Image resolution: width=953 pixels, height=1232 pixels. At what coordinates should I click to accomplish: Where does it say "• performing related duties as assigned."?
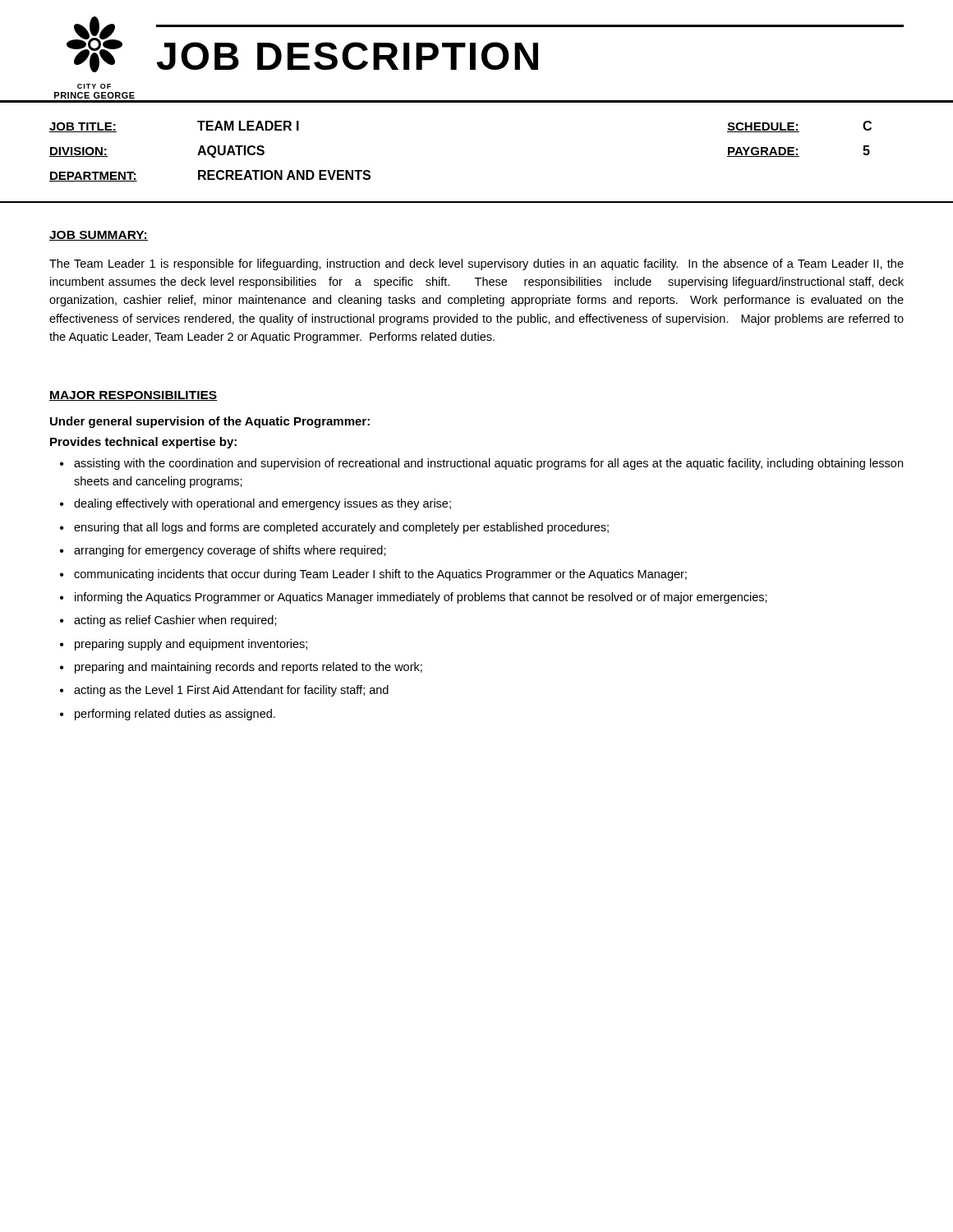coord(168,715)
